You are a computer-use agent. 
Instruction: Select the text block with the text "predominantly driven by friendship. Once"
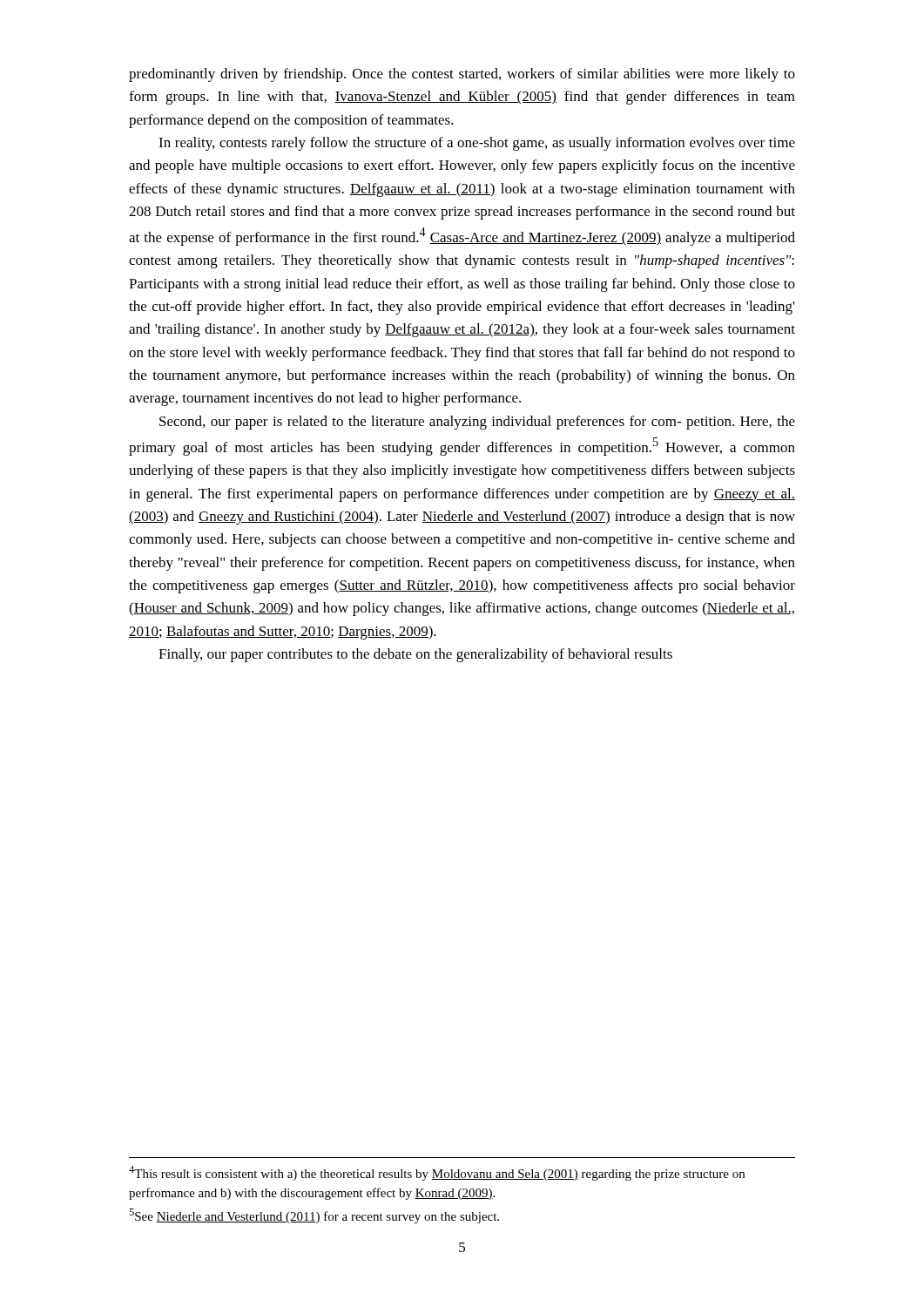tap(462, 364)
